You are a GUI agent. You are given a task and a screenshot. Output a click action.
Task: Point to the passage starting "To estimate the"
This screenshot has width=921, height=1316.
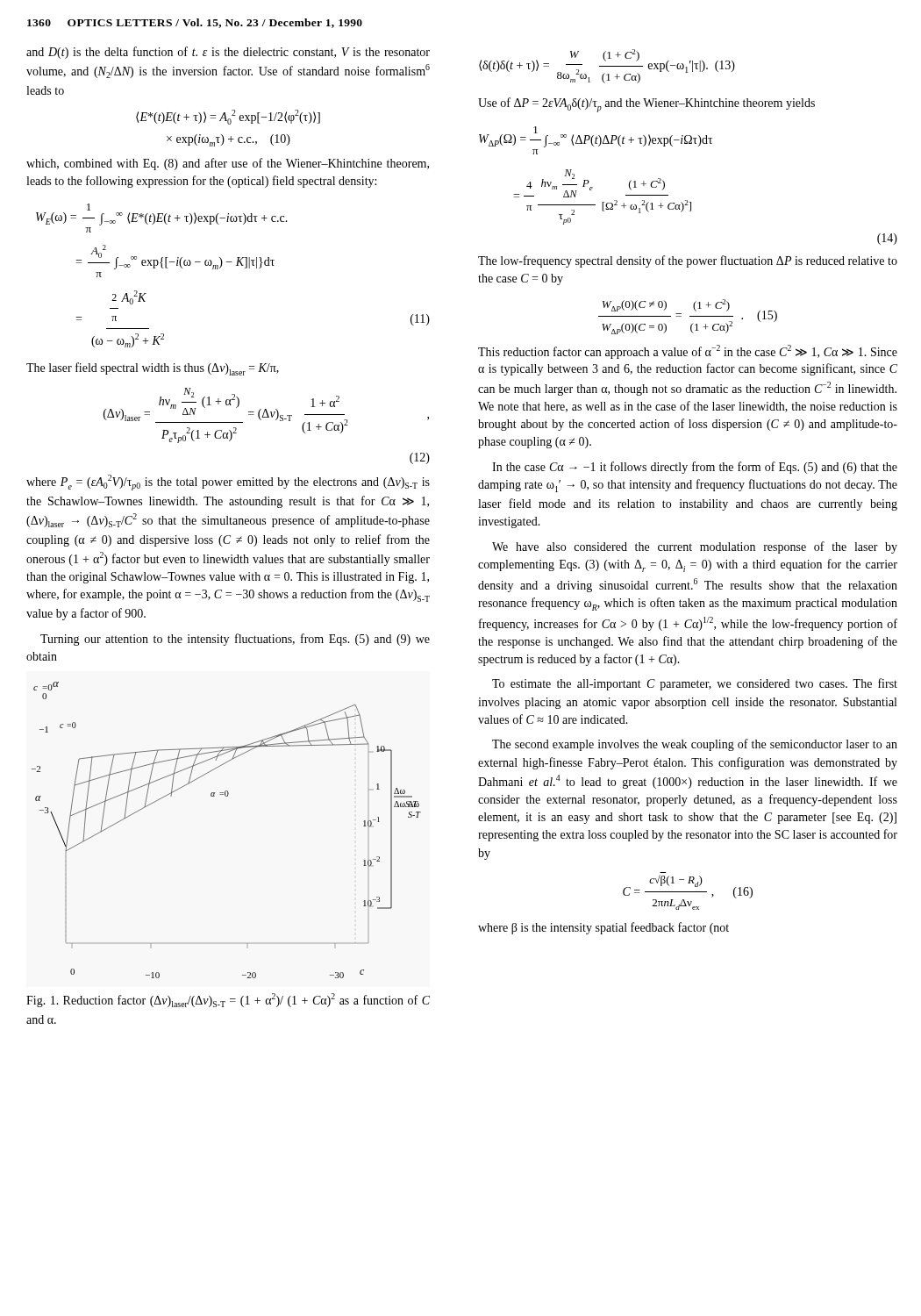pos(688,702)
